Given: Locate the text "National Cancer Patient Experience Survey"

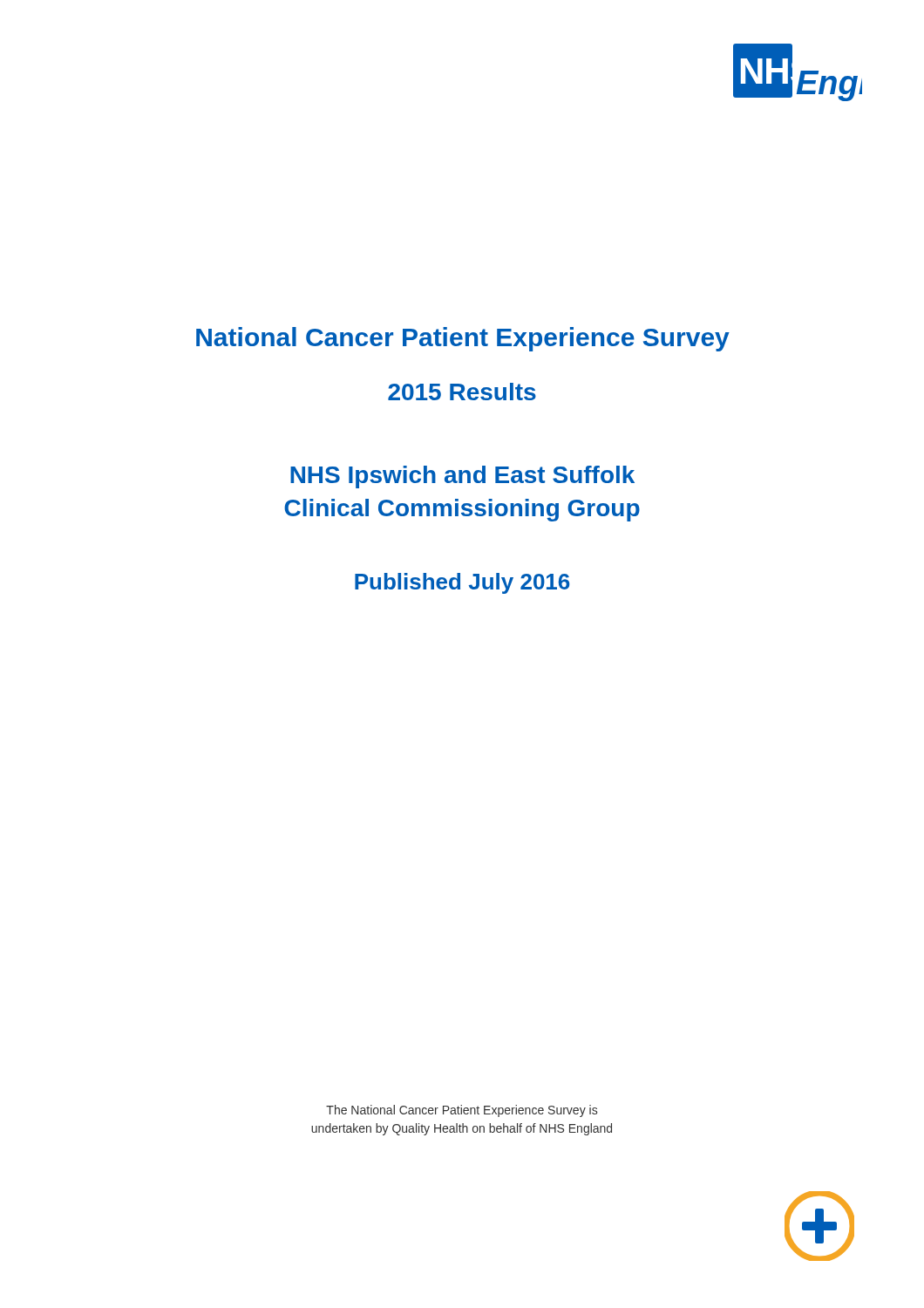Looking at the screenshot, I should click(x=462, y=337).
